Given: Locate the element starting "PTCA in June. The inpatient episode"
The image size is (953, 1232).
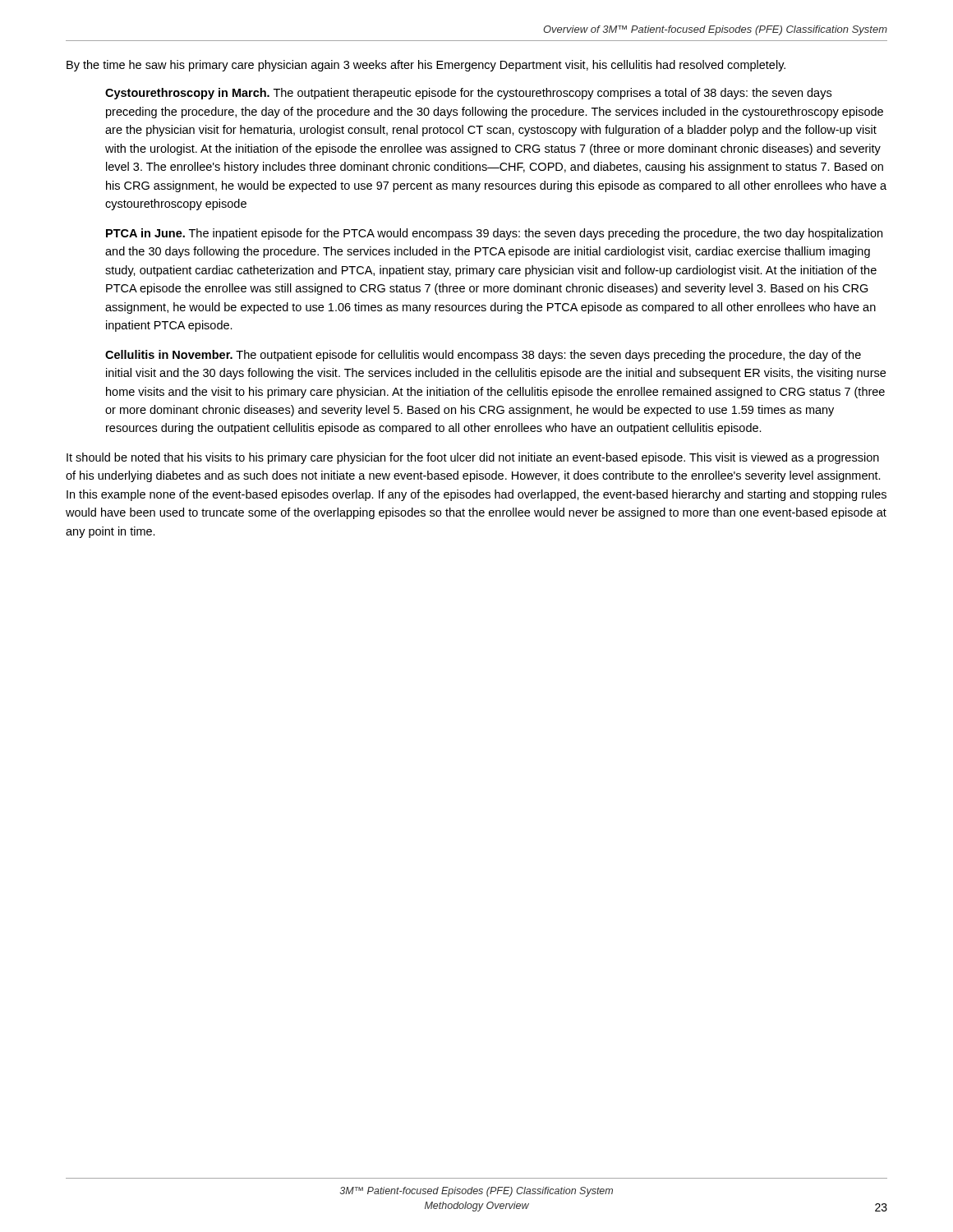Looking at the screenshot, I should coord(494,279).
